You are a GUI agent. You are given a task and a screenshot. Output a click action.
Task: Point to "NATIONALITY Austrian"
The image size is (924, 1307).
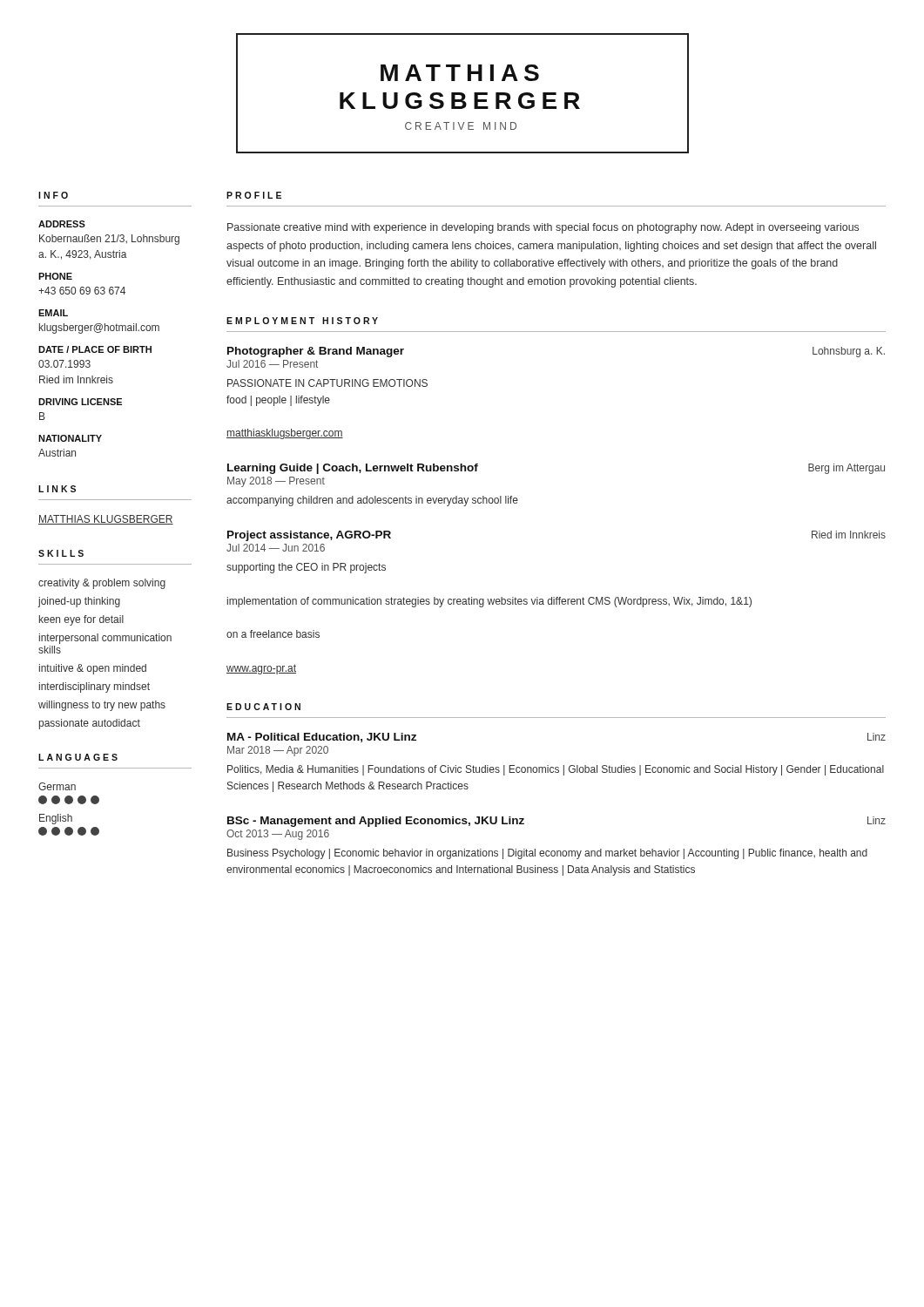tap(70, 438)
